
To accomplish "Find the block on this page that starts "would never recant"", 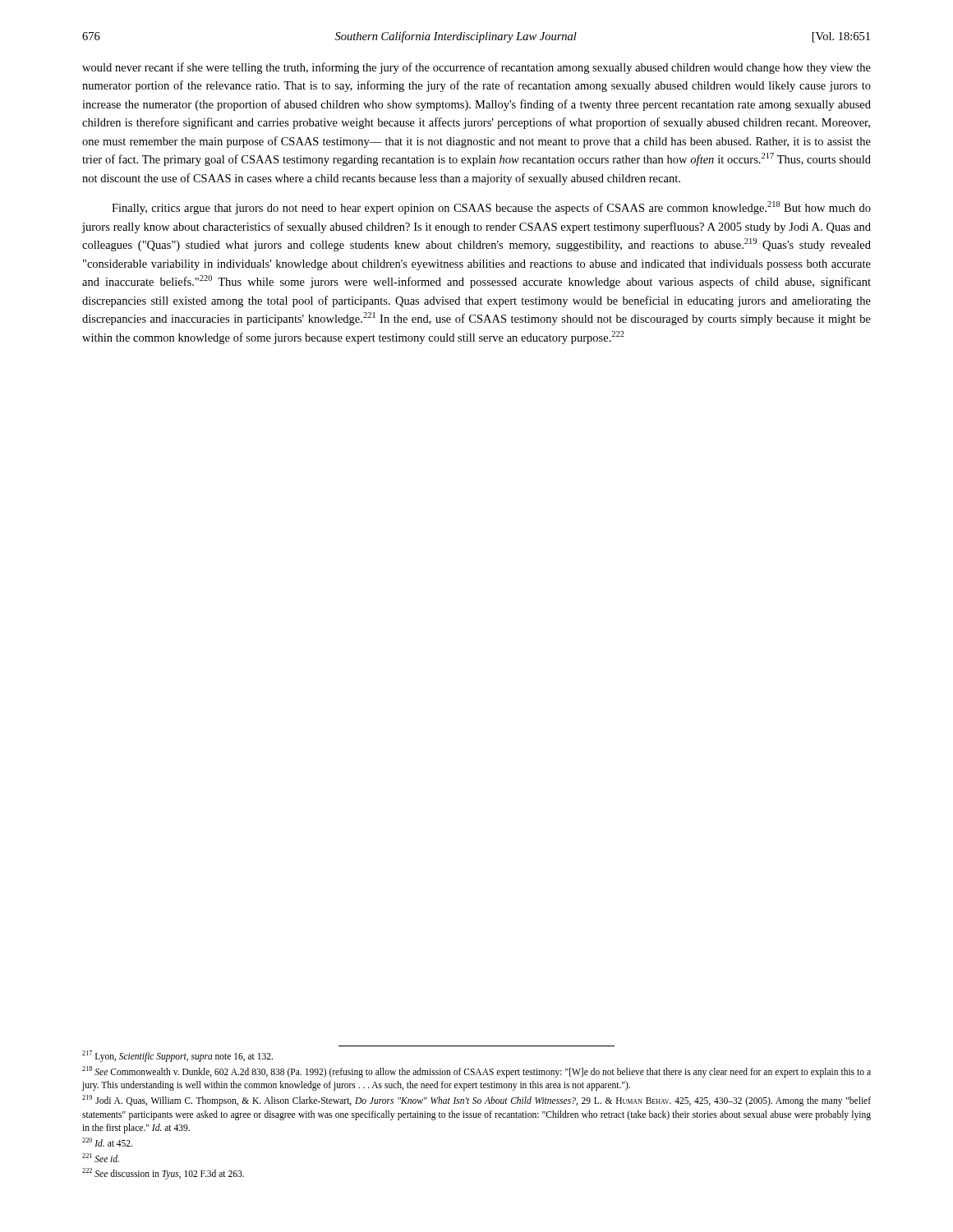I will 476,123.
